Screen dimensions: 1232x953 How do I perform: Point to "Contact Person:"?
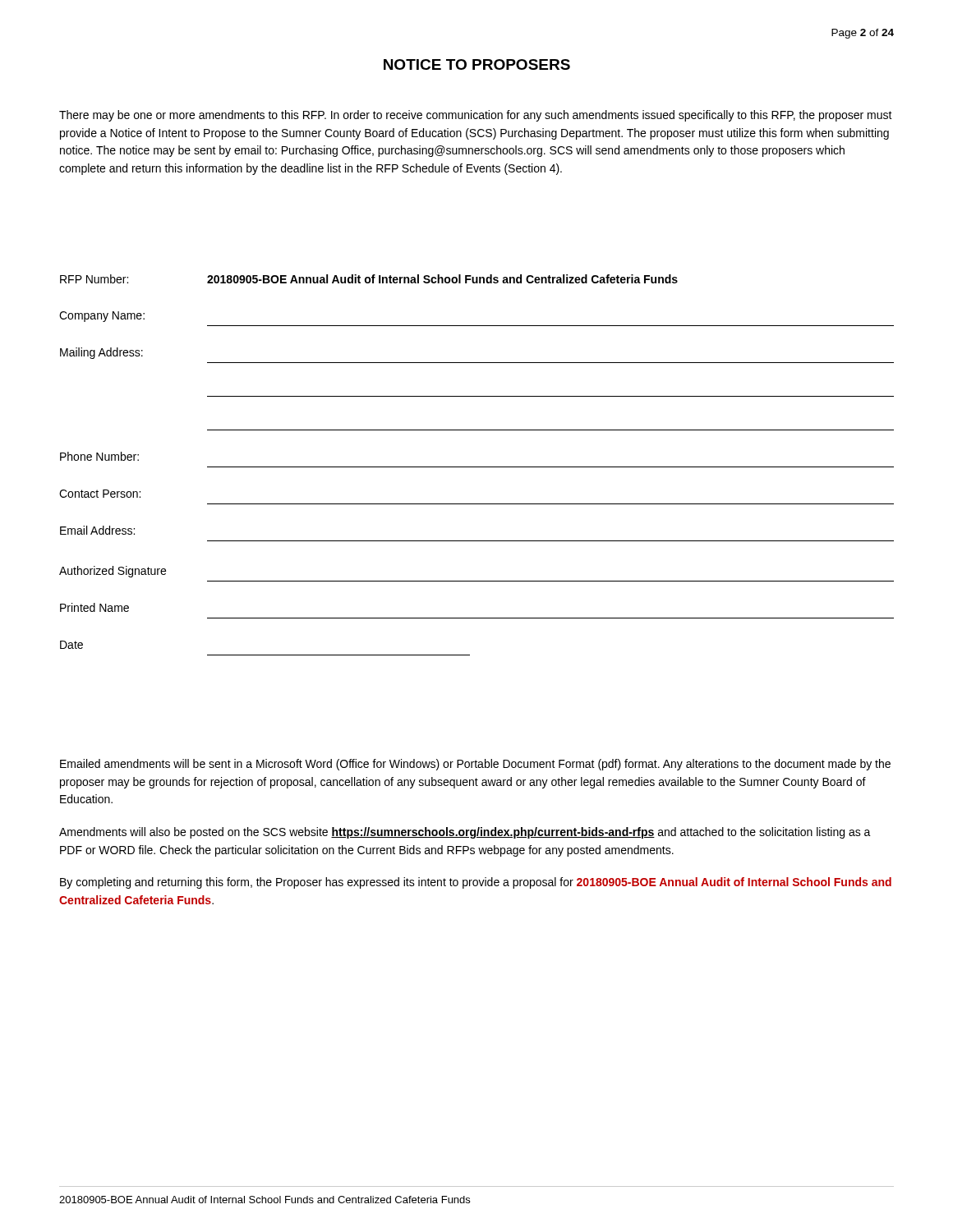[476, 495]
